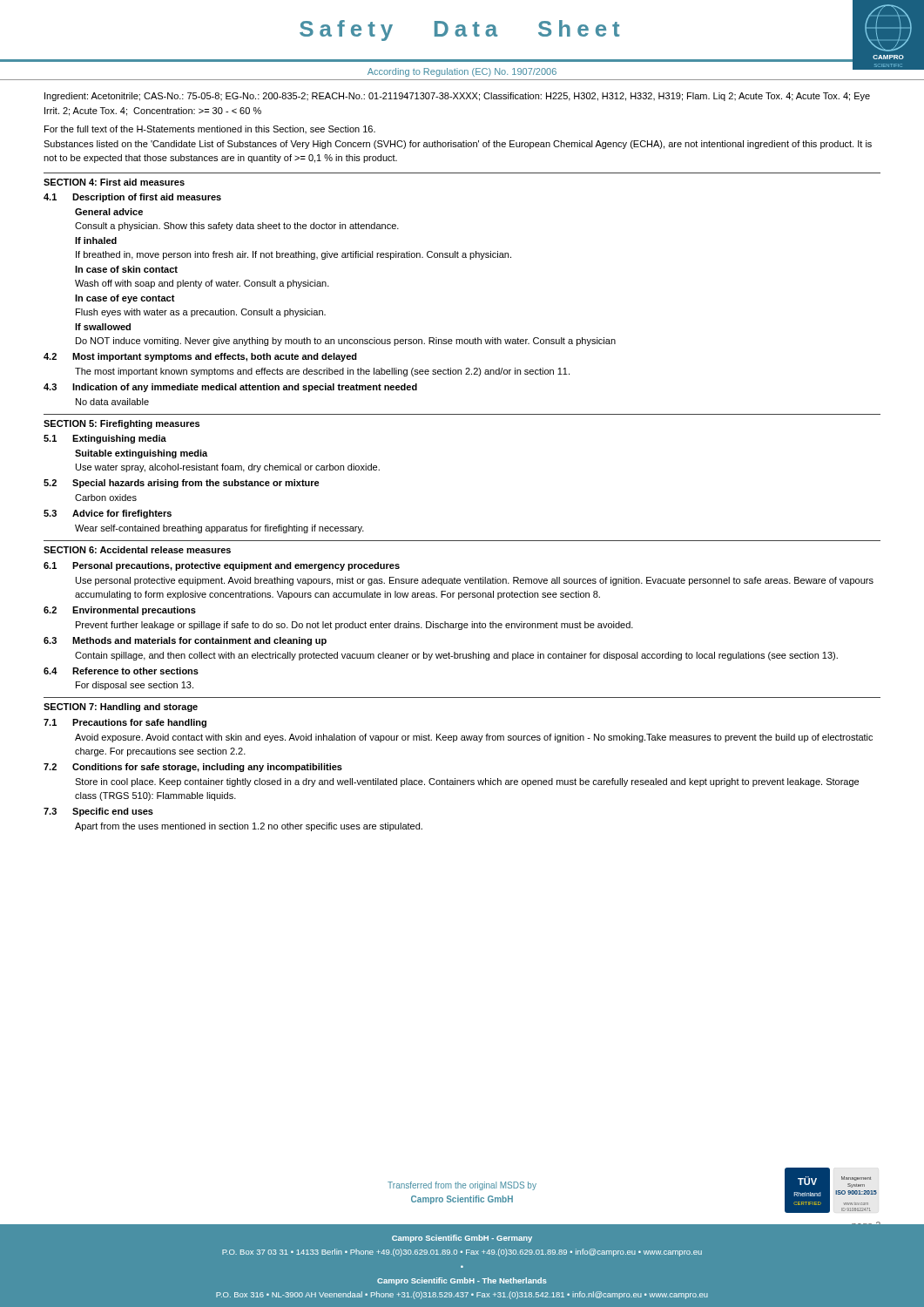Click on the text with the text "Suitable extinguishing media"
This screenshot has width=924, height=1307.
click(141, 453)
